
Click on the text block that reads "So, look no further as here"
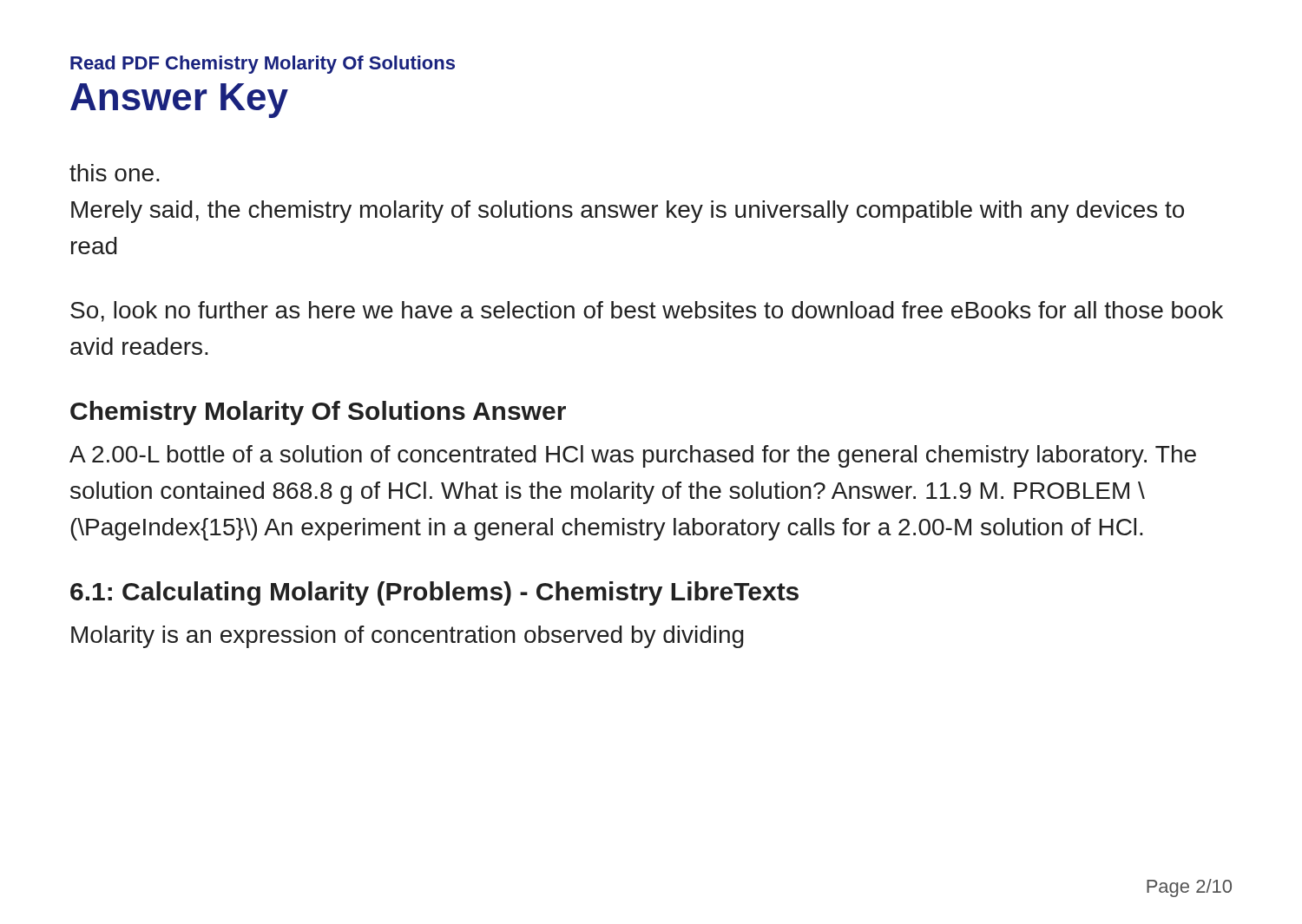point(646,328)
